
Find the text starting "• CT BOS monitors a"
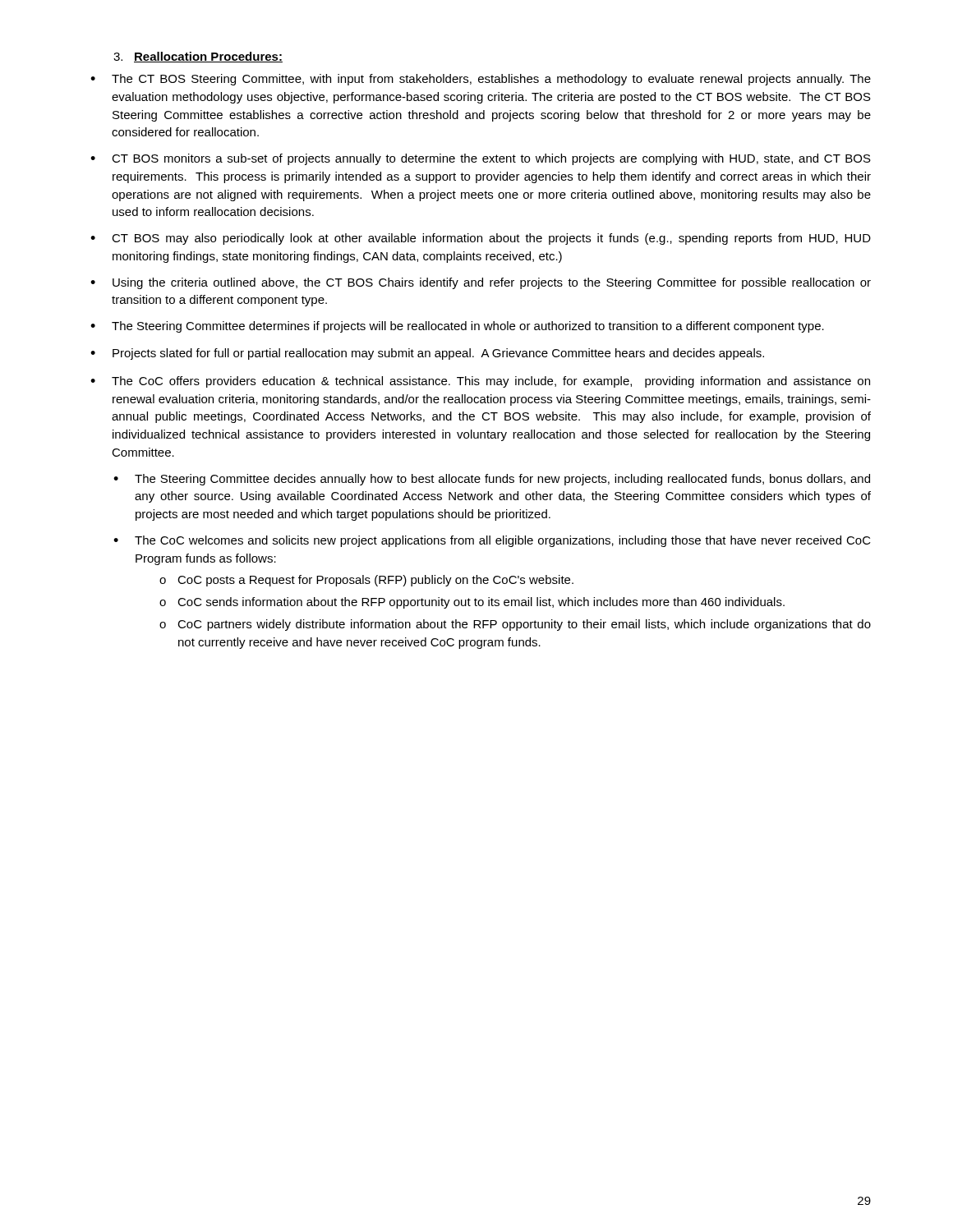coord(481,185)
